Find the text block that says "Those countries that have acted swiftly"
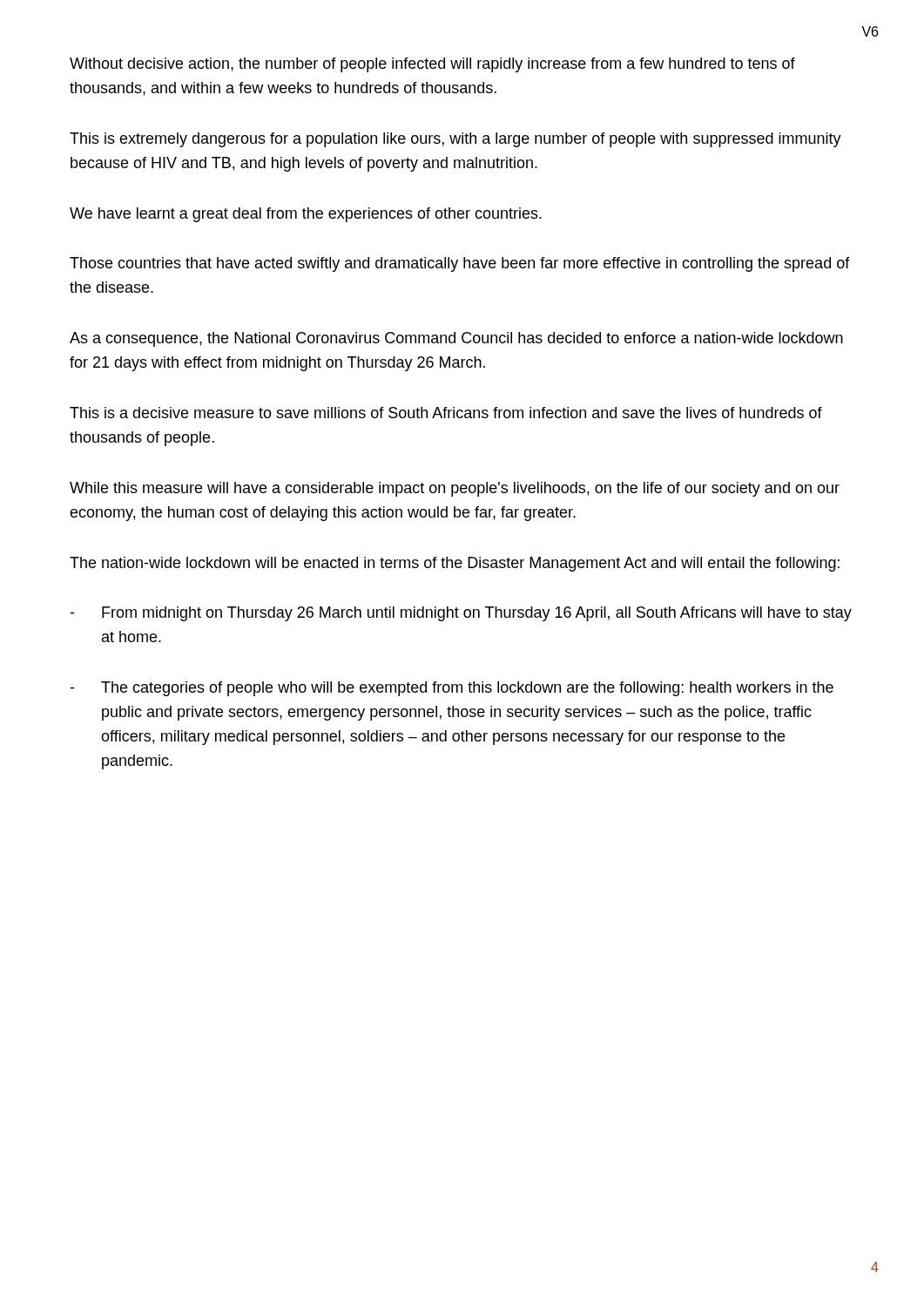The width and height of the screenshot is (924, 1307). pos(459,276)
